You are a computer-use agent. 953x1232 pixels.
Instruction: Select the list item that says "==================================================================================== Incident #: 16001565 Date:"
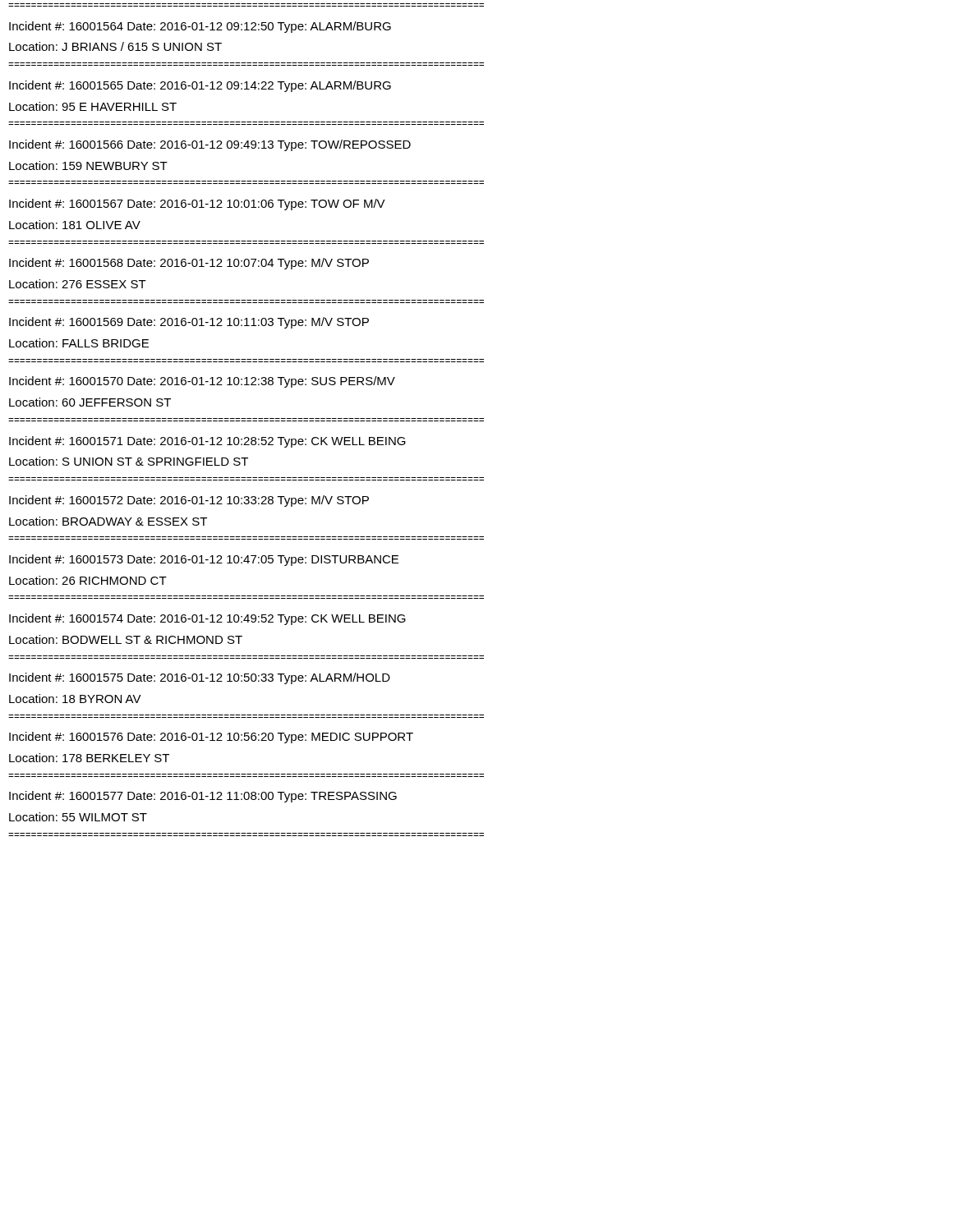pyautogui.click(x=200, y=86)
